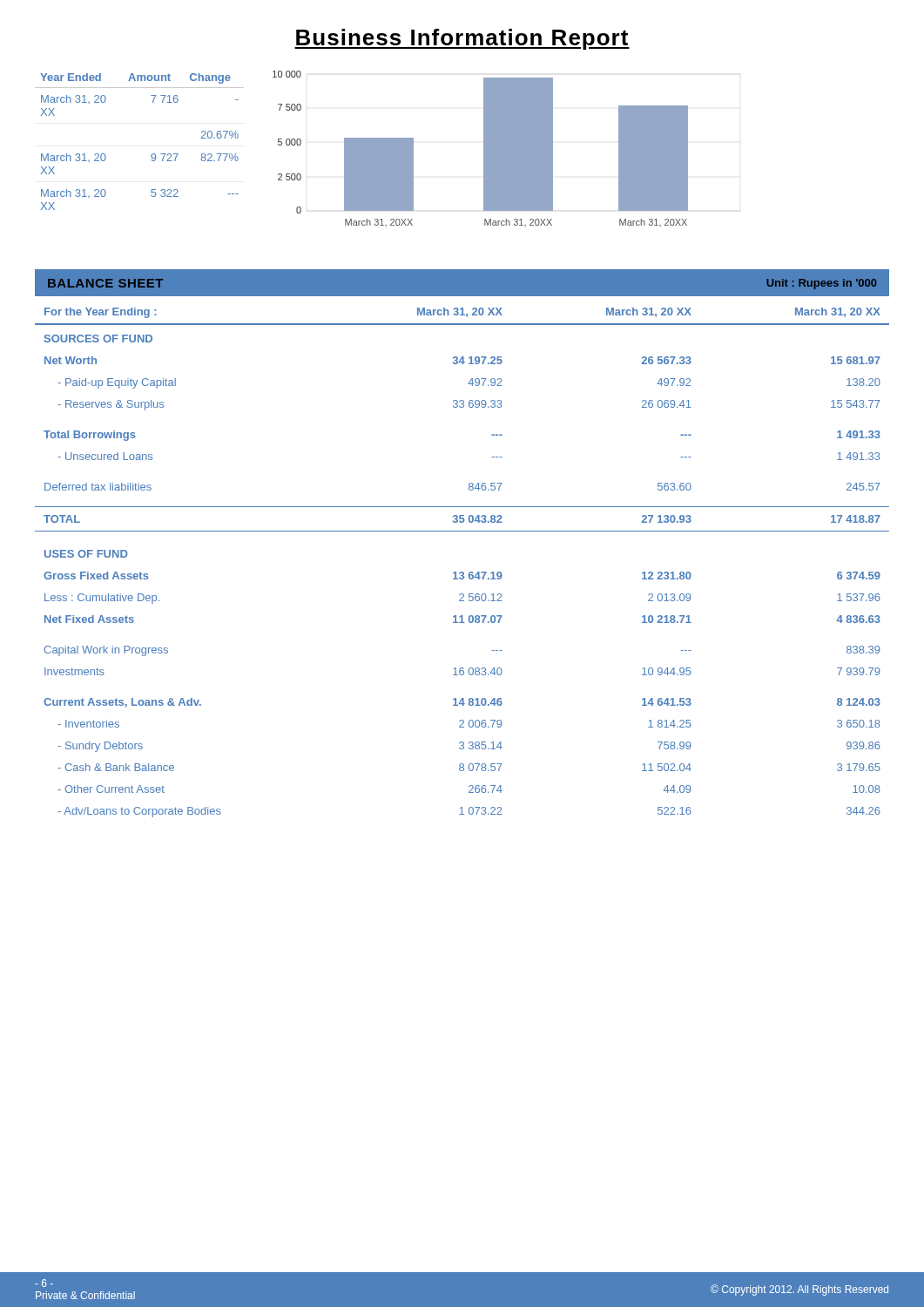Find the table that mentions "- Inventories"
This screenshot has height=1307, width=924.
462,559
